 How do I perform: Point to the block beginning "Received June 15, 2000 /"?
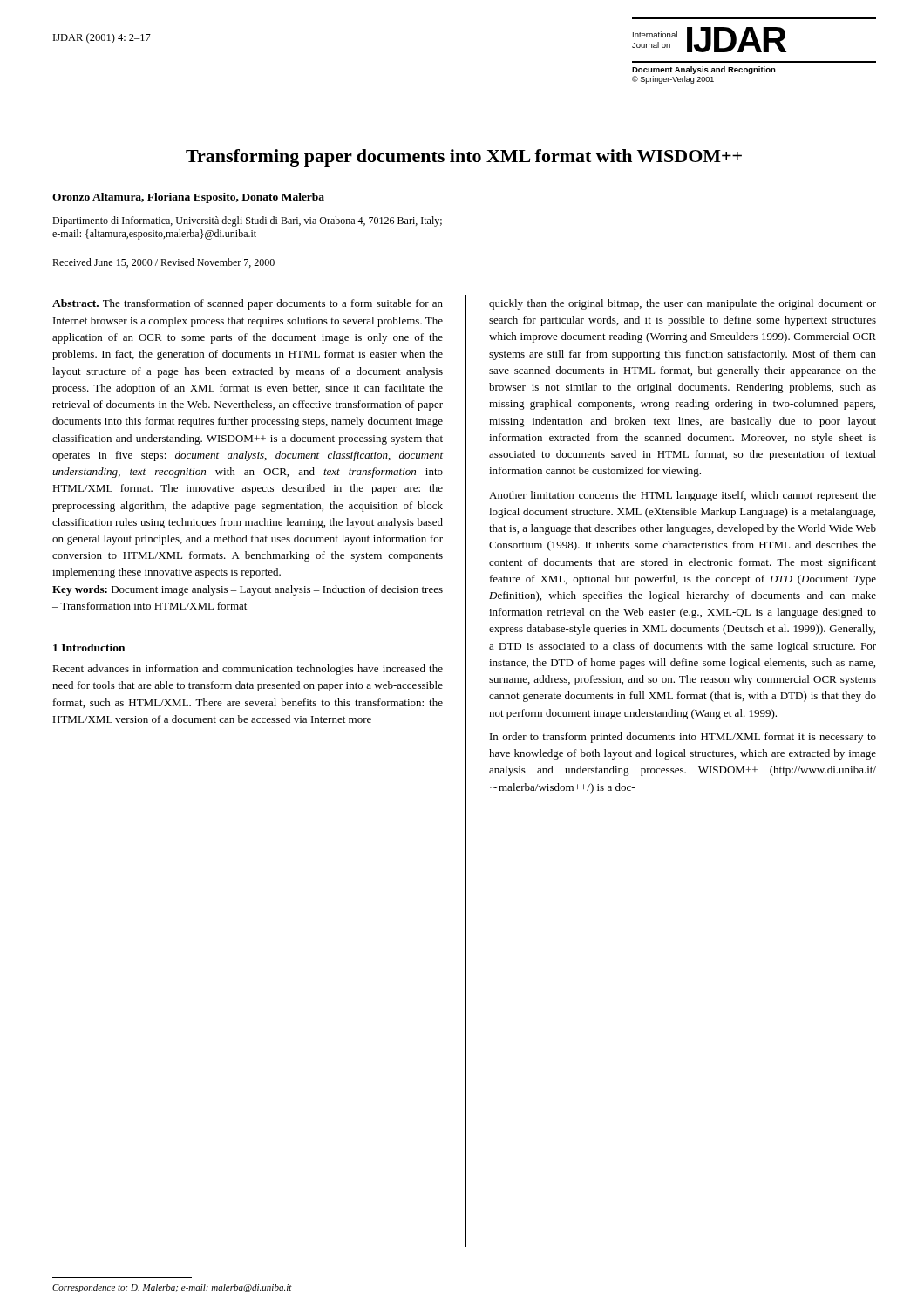(164, 262)
